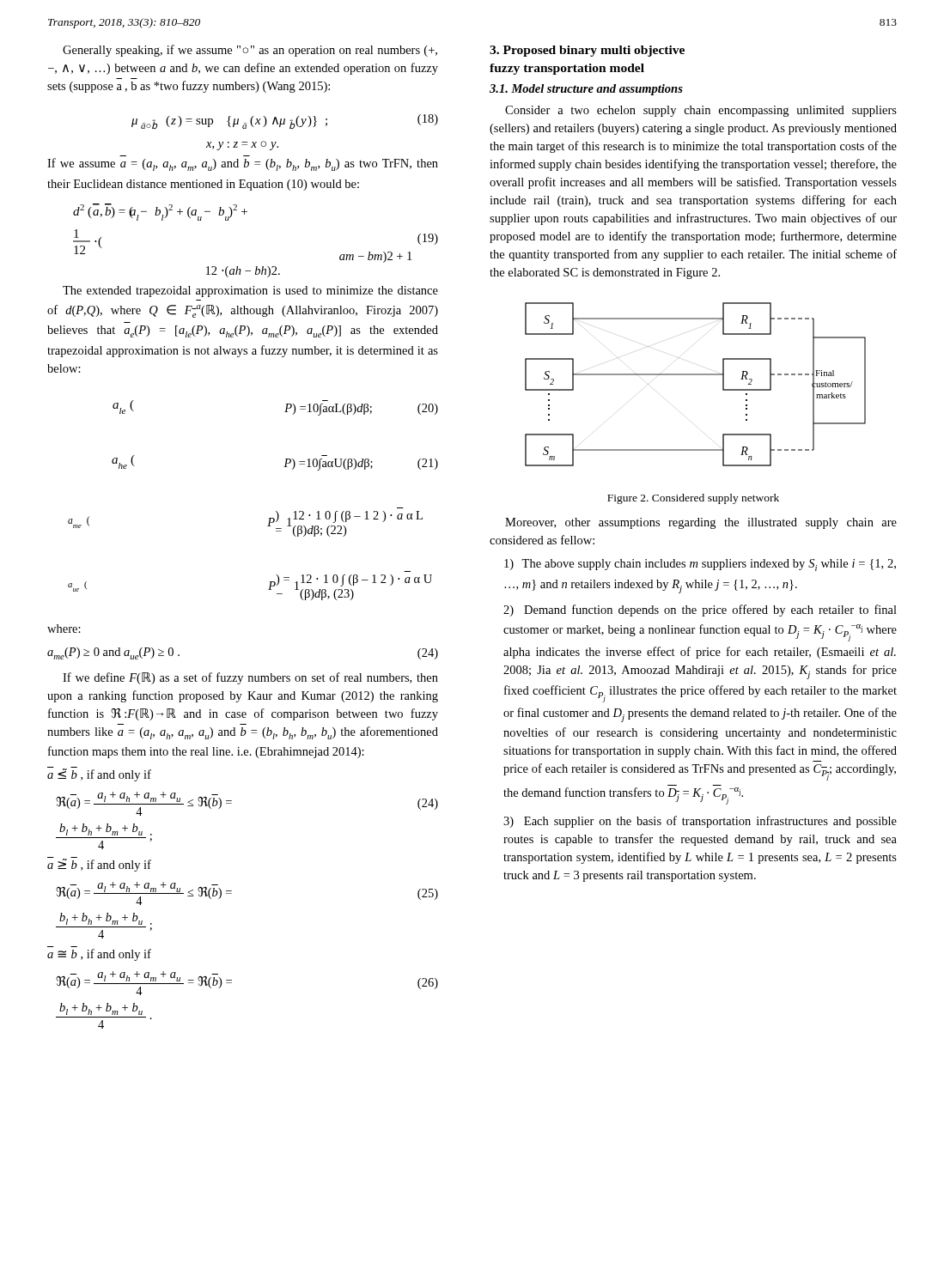Click on the block starting "(23) aue (P)"

coord(75,589)
